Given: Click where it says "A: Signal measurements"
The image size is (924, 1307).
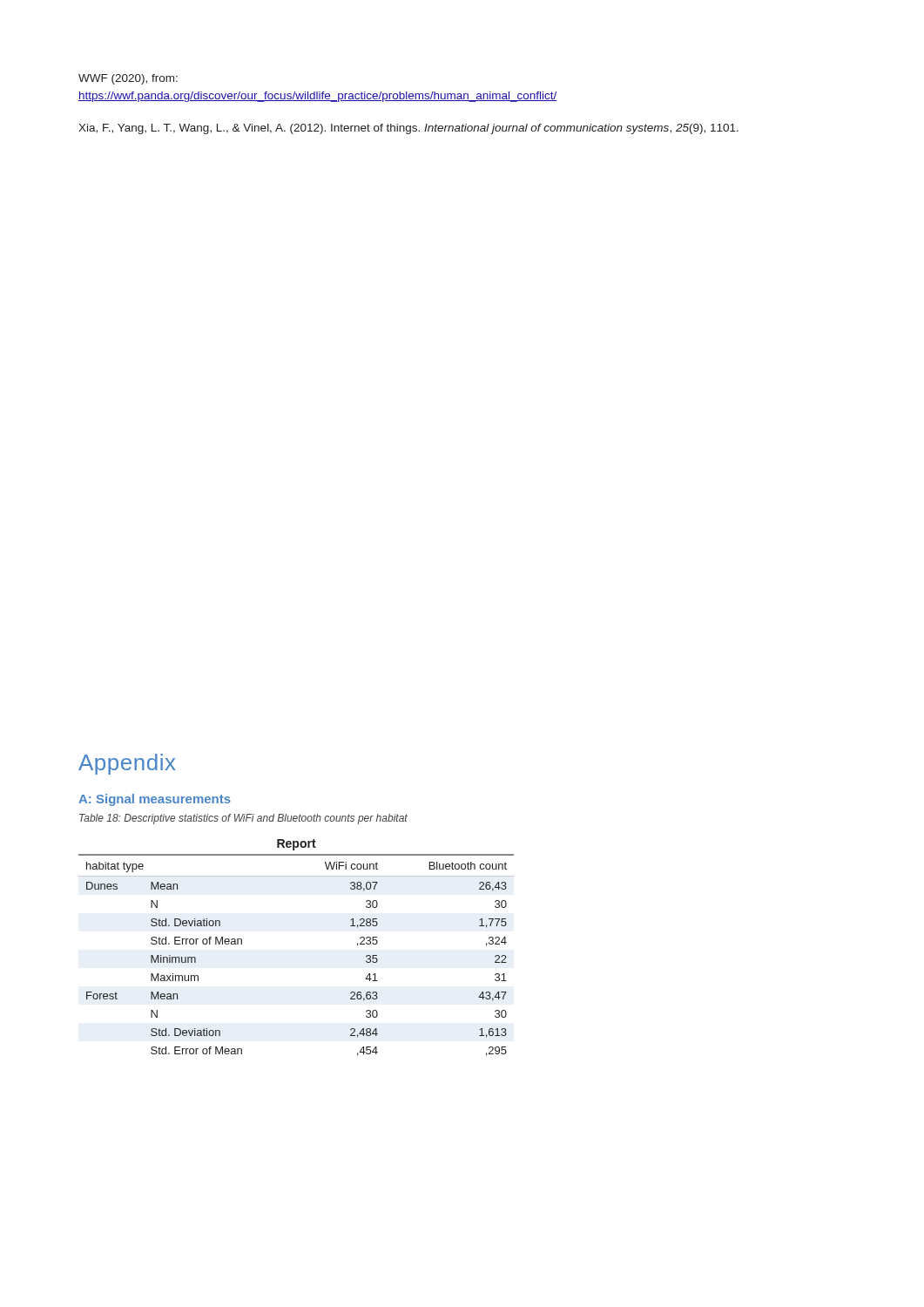Looking at the screenshot, I should [x=155, y=799].
